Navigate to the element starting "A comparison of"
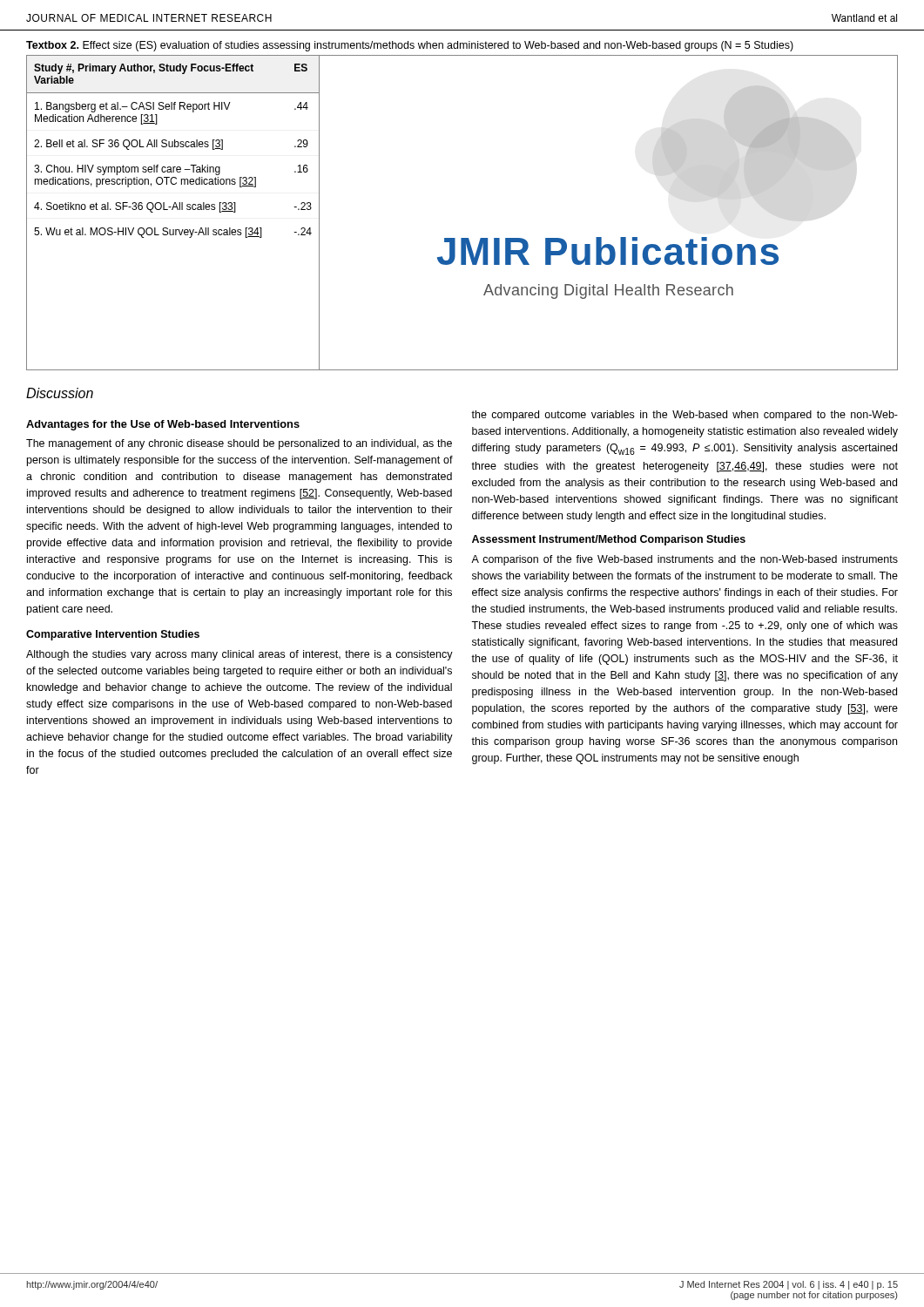 pyautogui.click(x=685, y=659)
